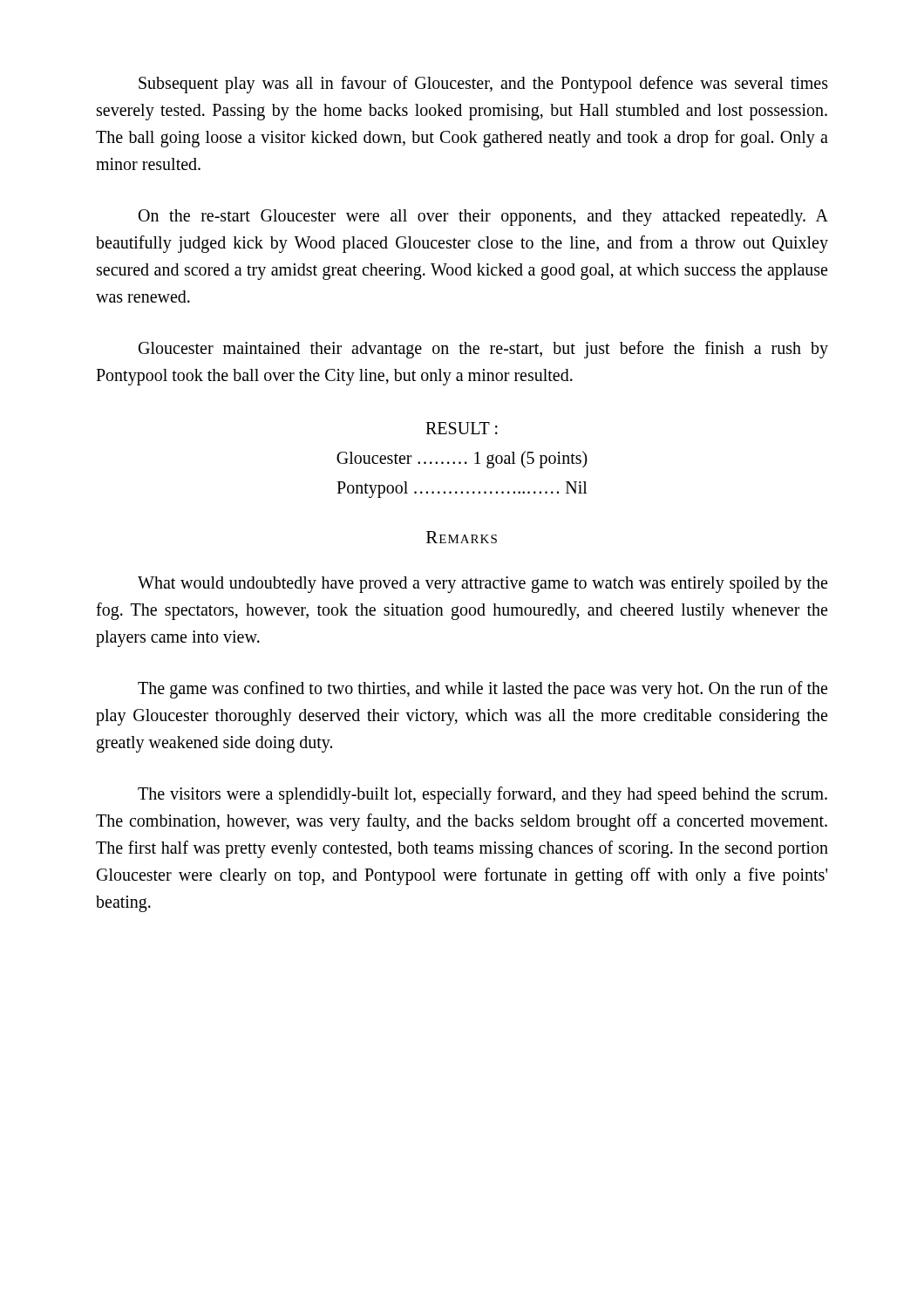Click on the text block starting "Gloucester maintained their advantage on the"
This screenshot has width=924, height=1308.
pos(462,361)
